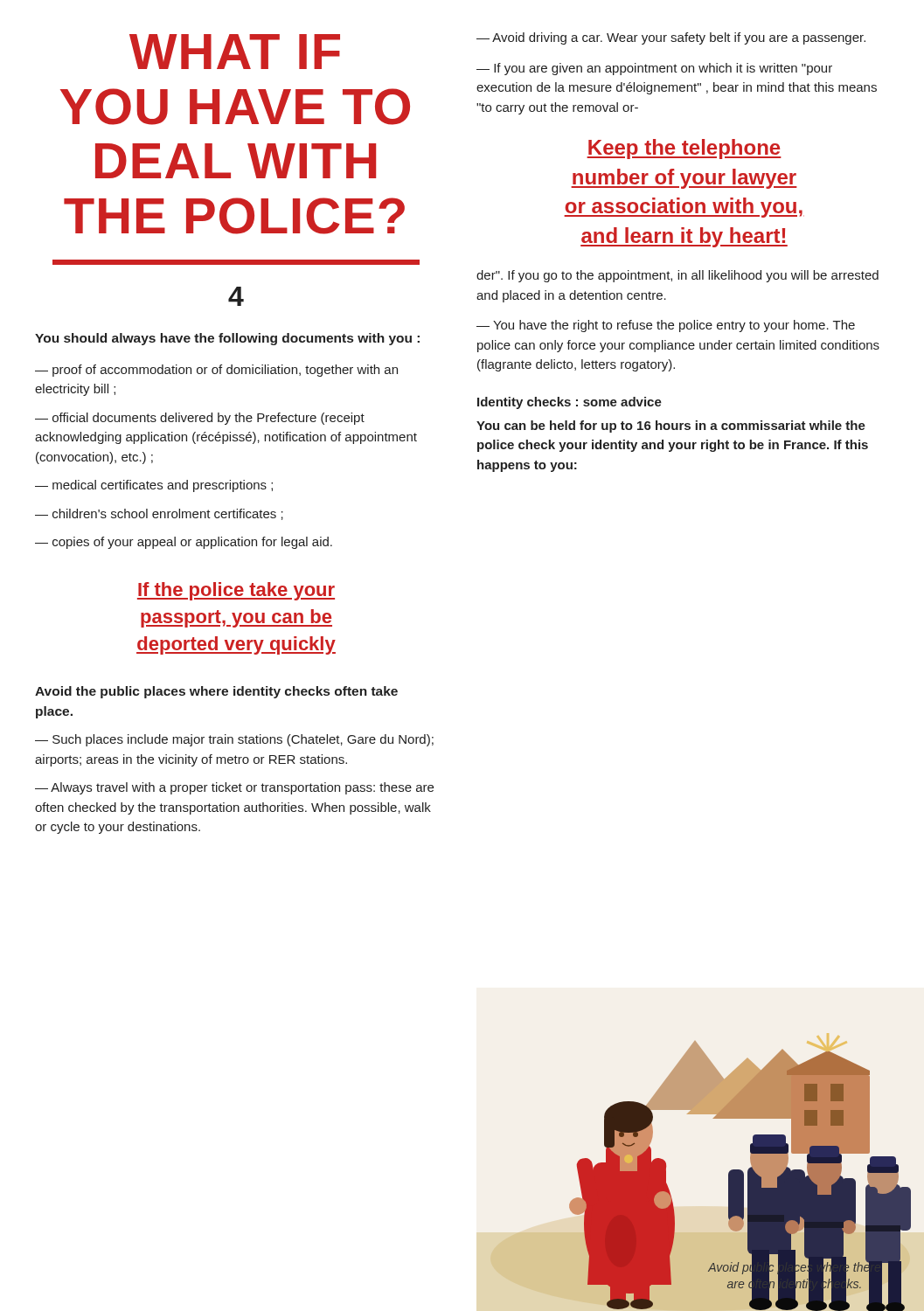This screenshot has height=1311, width=924.
Task: Point to the block beginning "If the police take your passport, you can"
Action: pos(236,617)
